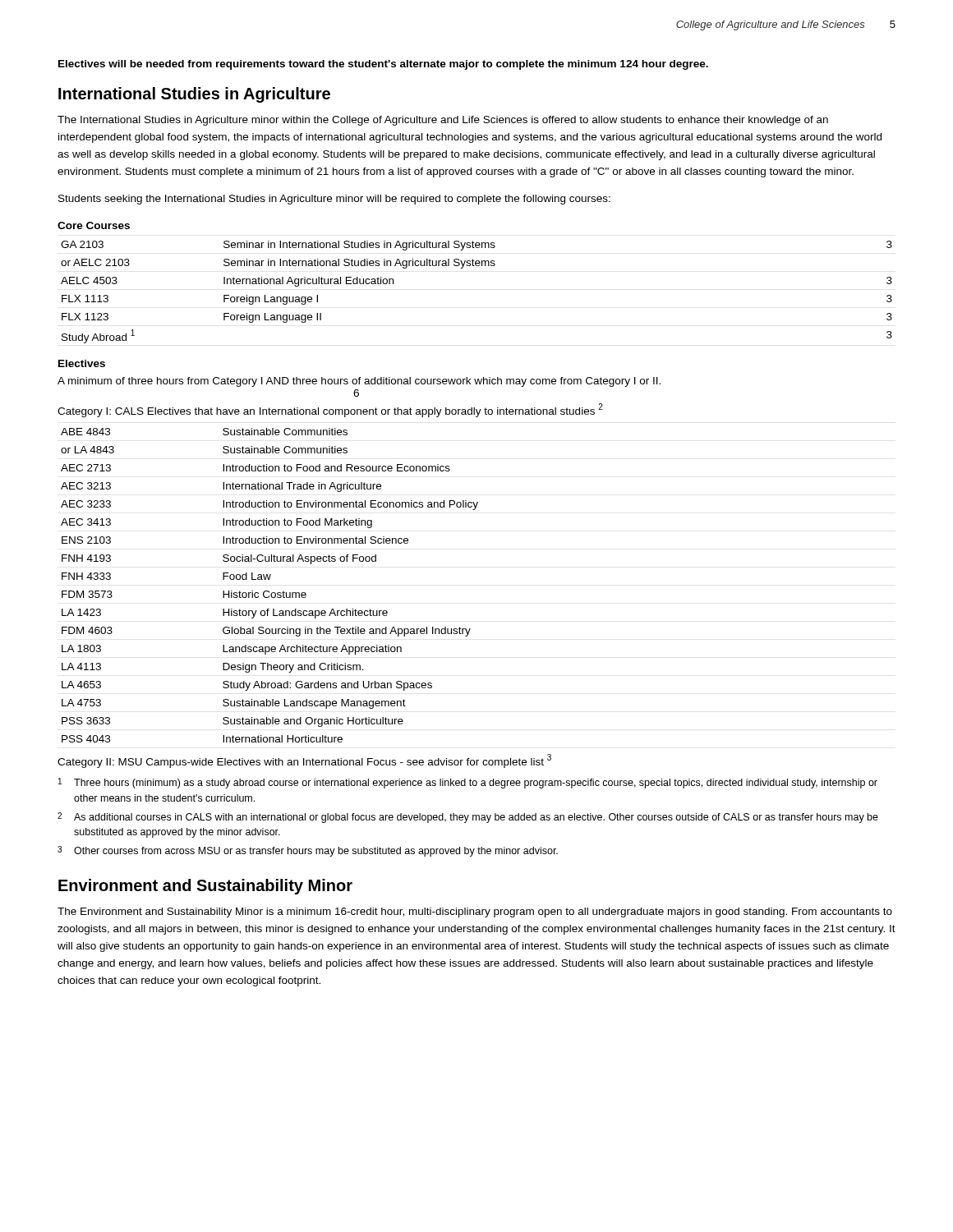
Task: Select the table that reads "or AELC 2103"
Action: tap(476, 290)
